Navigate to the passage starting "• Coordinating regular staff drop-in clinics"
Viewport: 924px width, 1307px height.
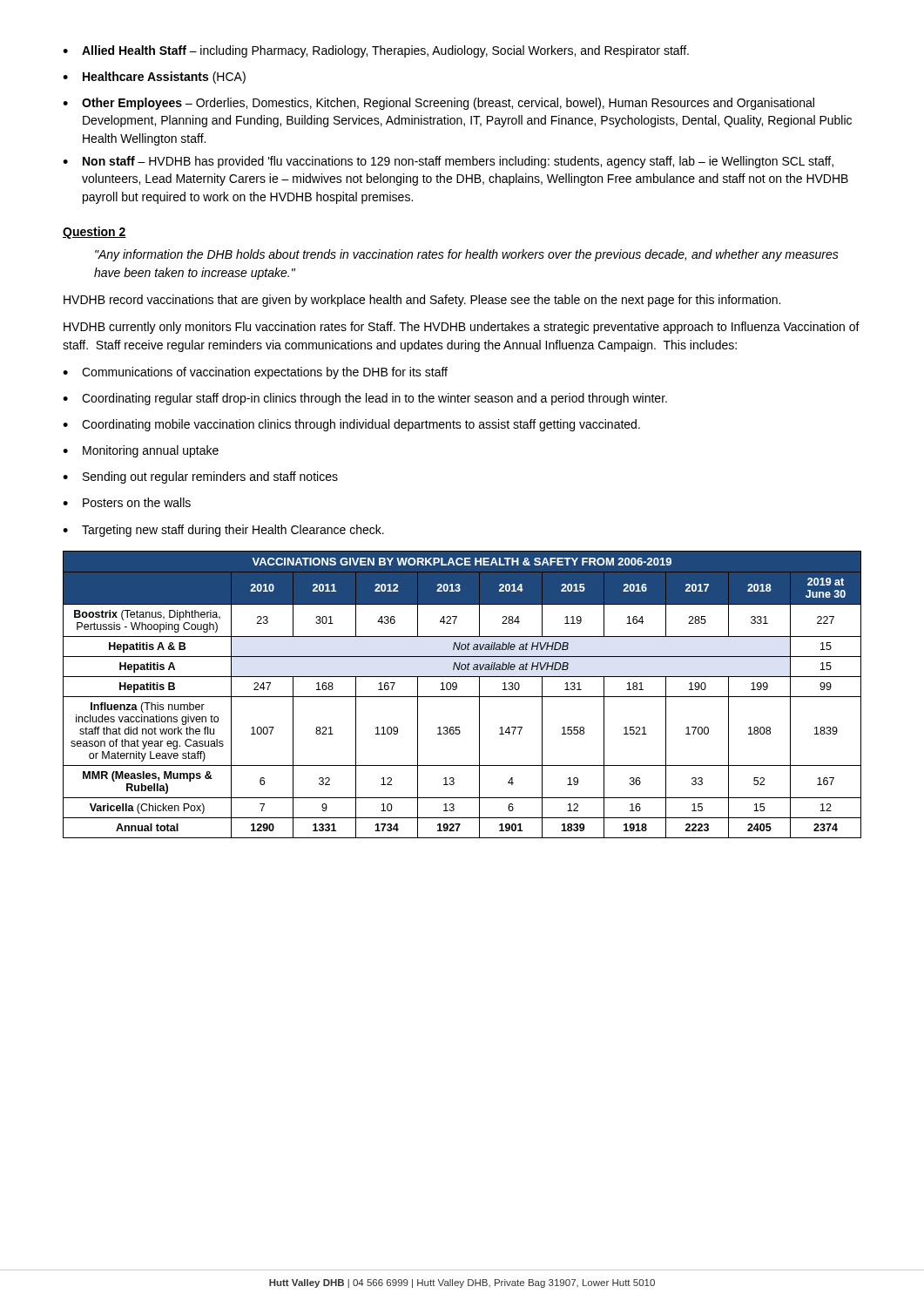pyautogui.click(x=462, y=400)
